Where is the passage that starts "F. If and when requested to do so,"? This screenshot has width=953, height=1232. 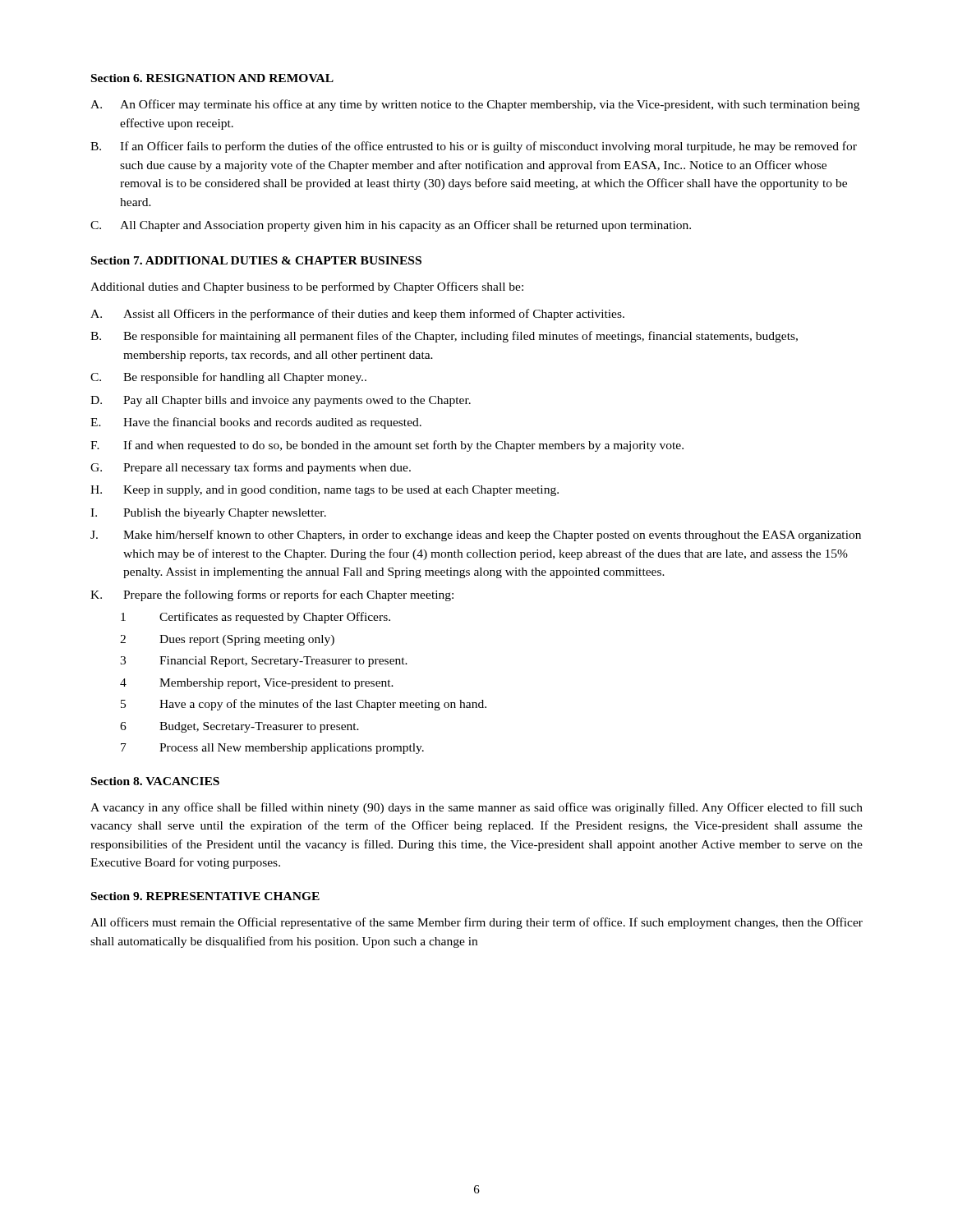[x=476, y=445]
